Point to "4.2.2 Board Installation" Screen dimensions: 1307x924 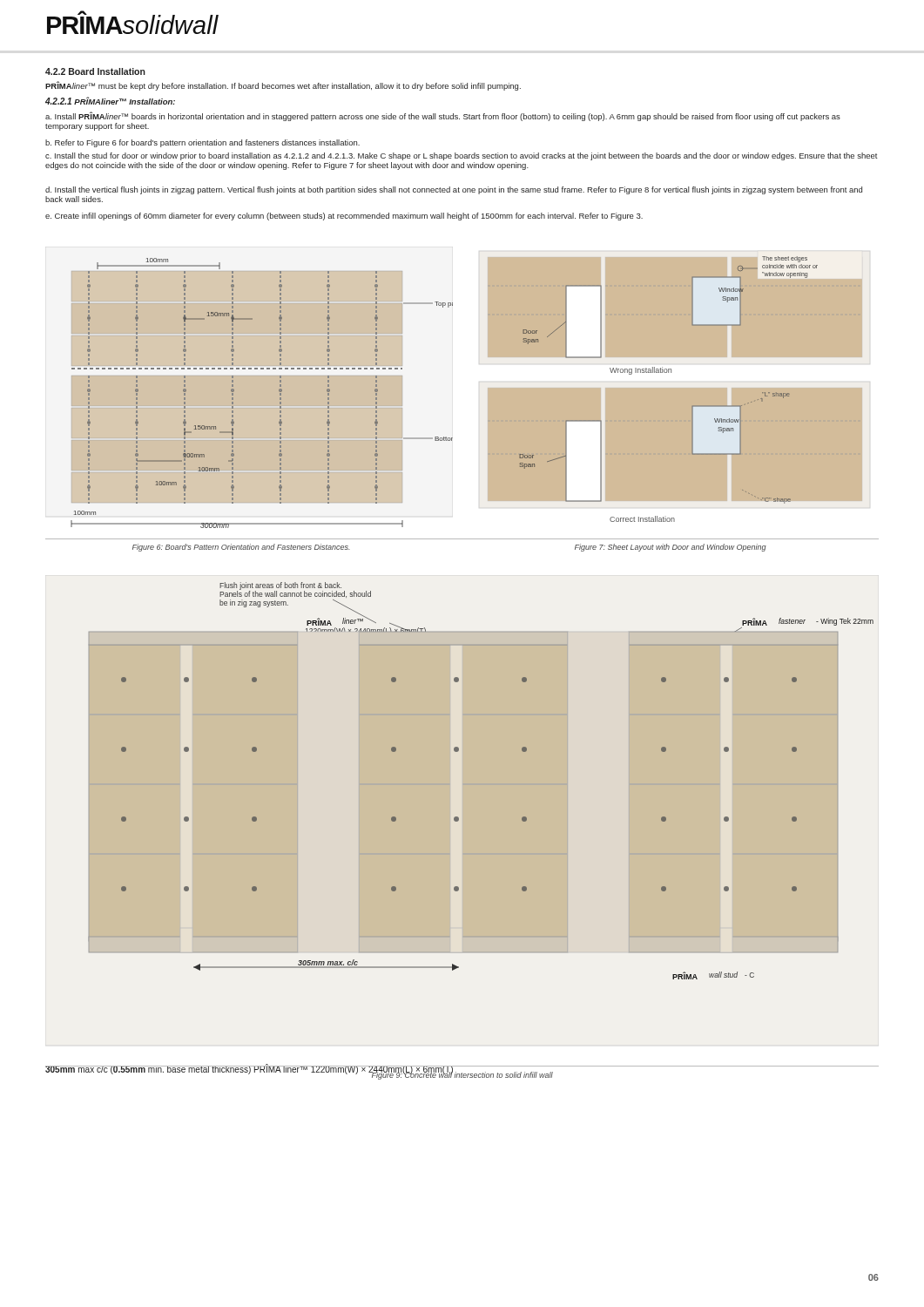[x=95, y=71]
